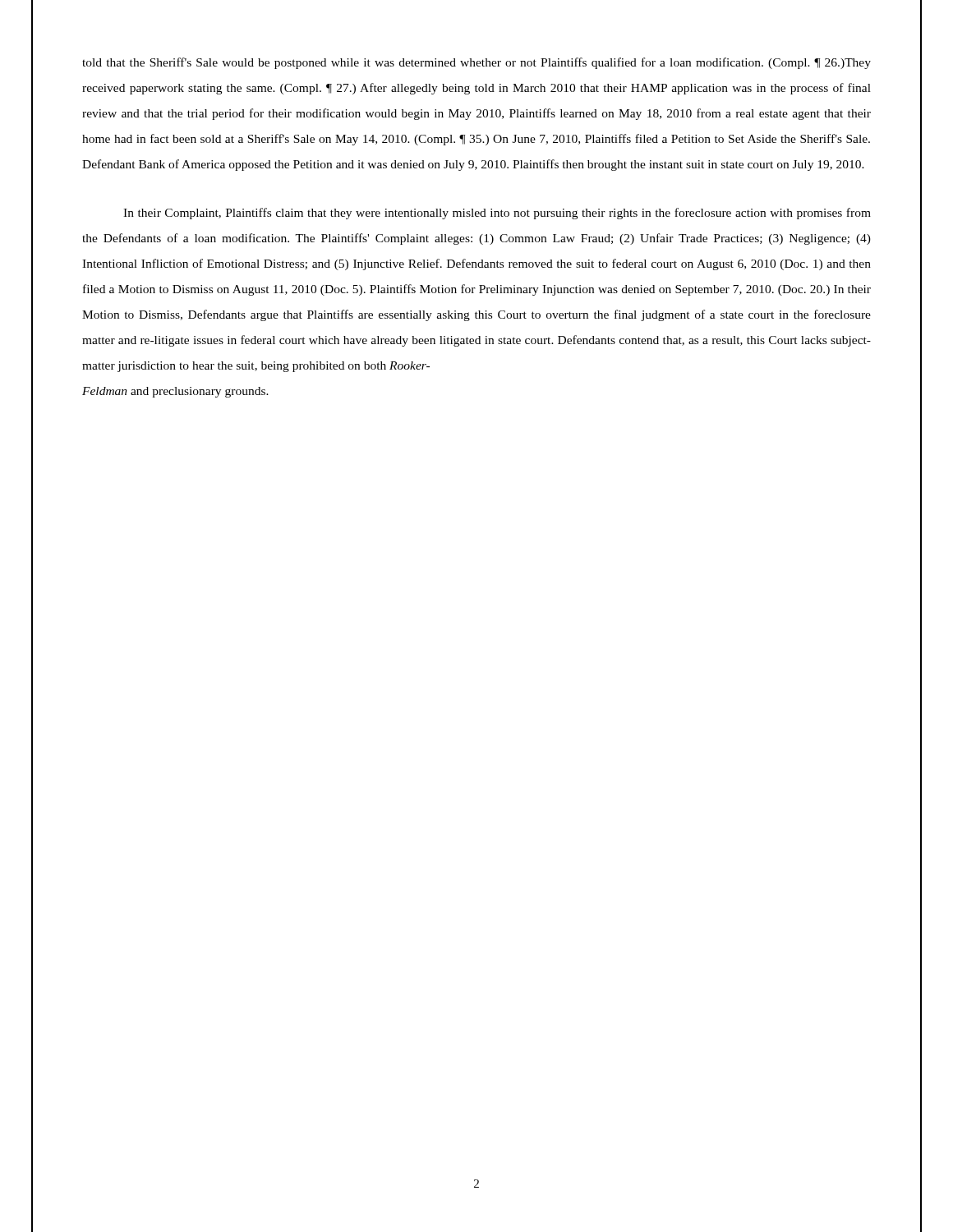The image size is (953, 1232).
Task: Locate the text block starting "told that the Sheriff's"
Action: (x=476, y=113)
